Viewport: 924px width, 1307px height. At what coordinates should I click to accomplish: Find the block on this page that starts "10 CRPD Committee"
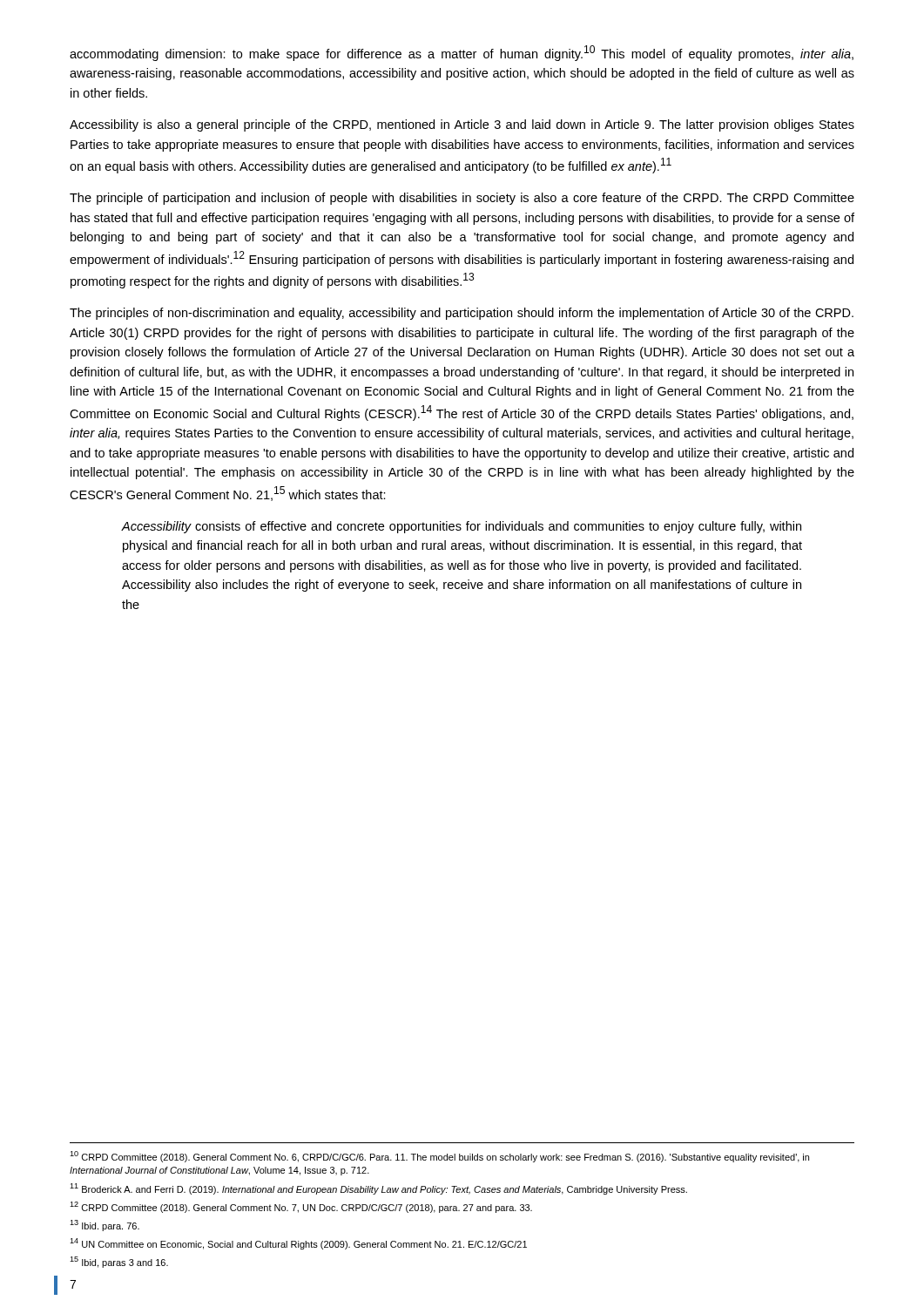pyautogui.click(x=462, y=1163)
